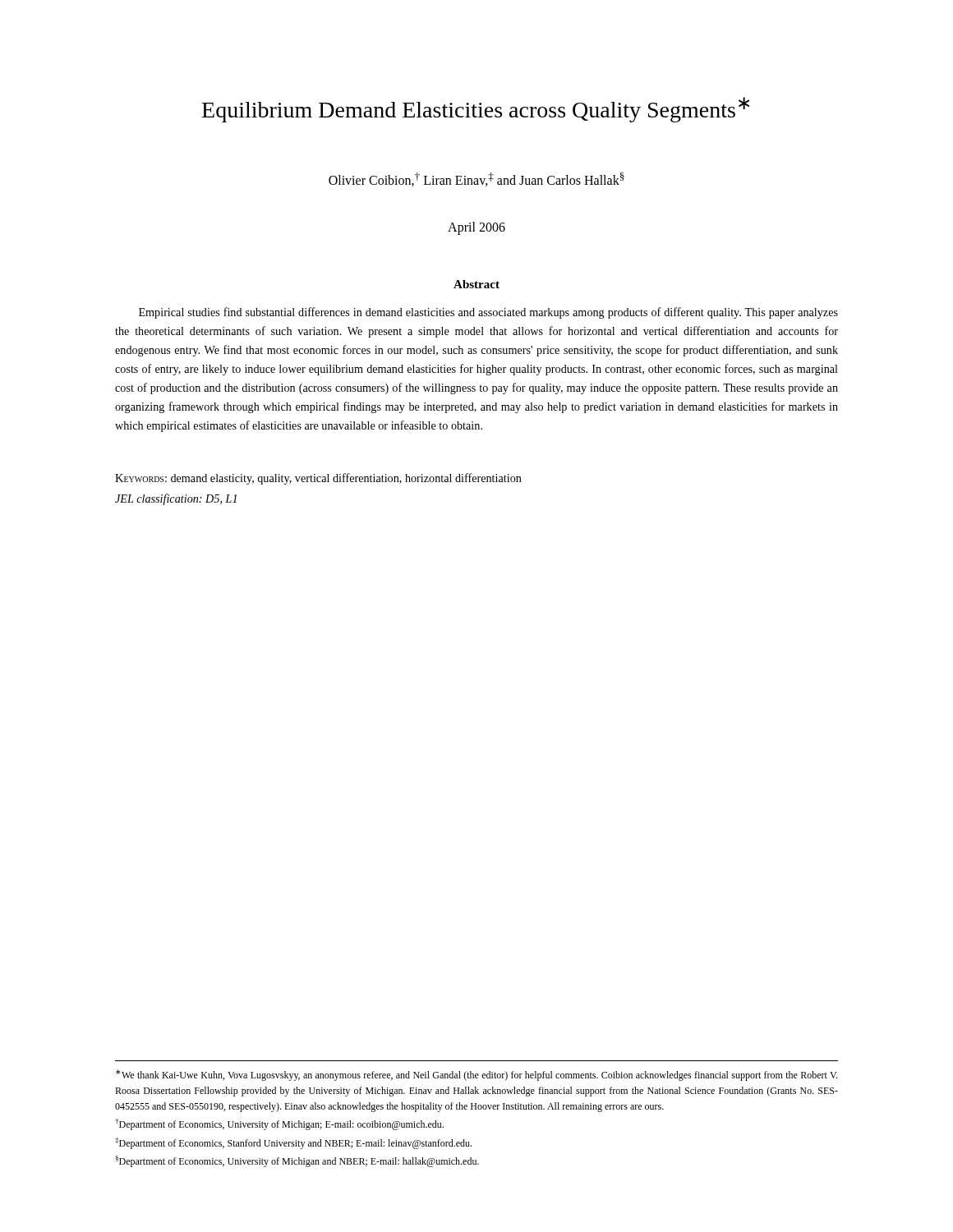Locate a section header
953x1232 pixels.
pos(476,284)
